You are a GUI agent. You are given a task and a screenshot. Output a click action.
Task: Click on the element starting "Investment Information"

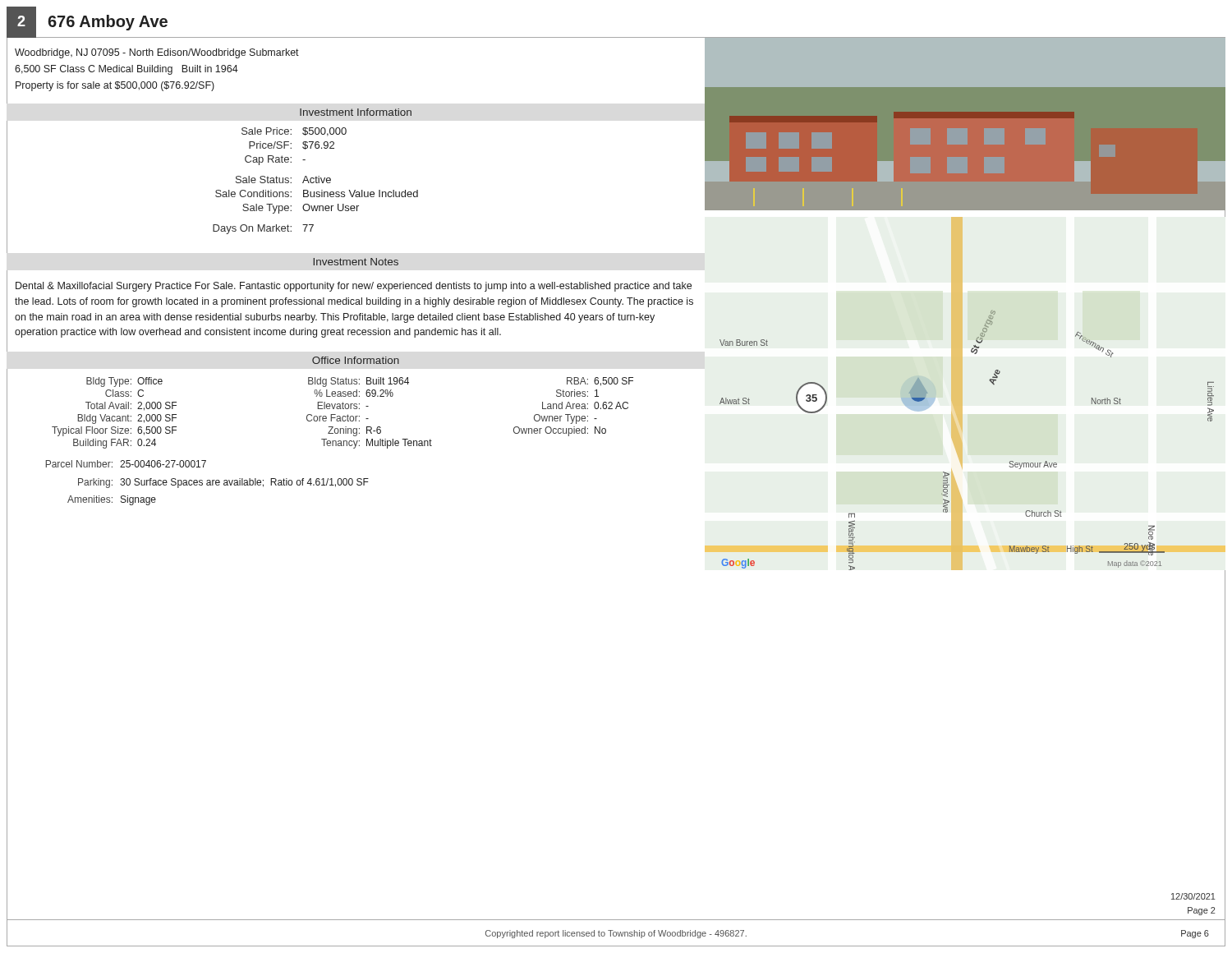click(356, 112)
